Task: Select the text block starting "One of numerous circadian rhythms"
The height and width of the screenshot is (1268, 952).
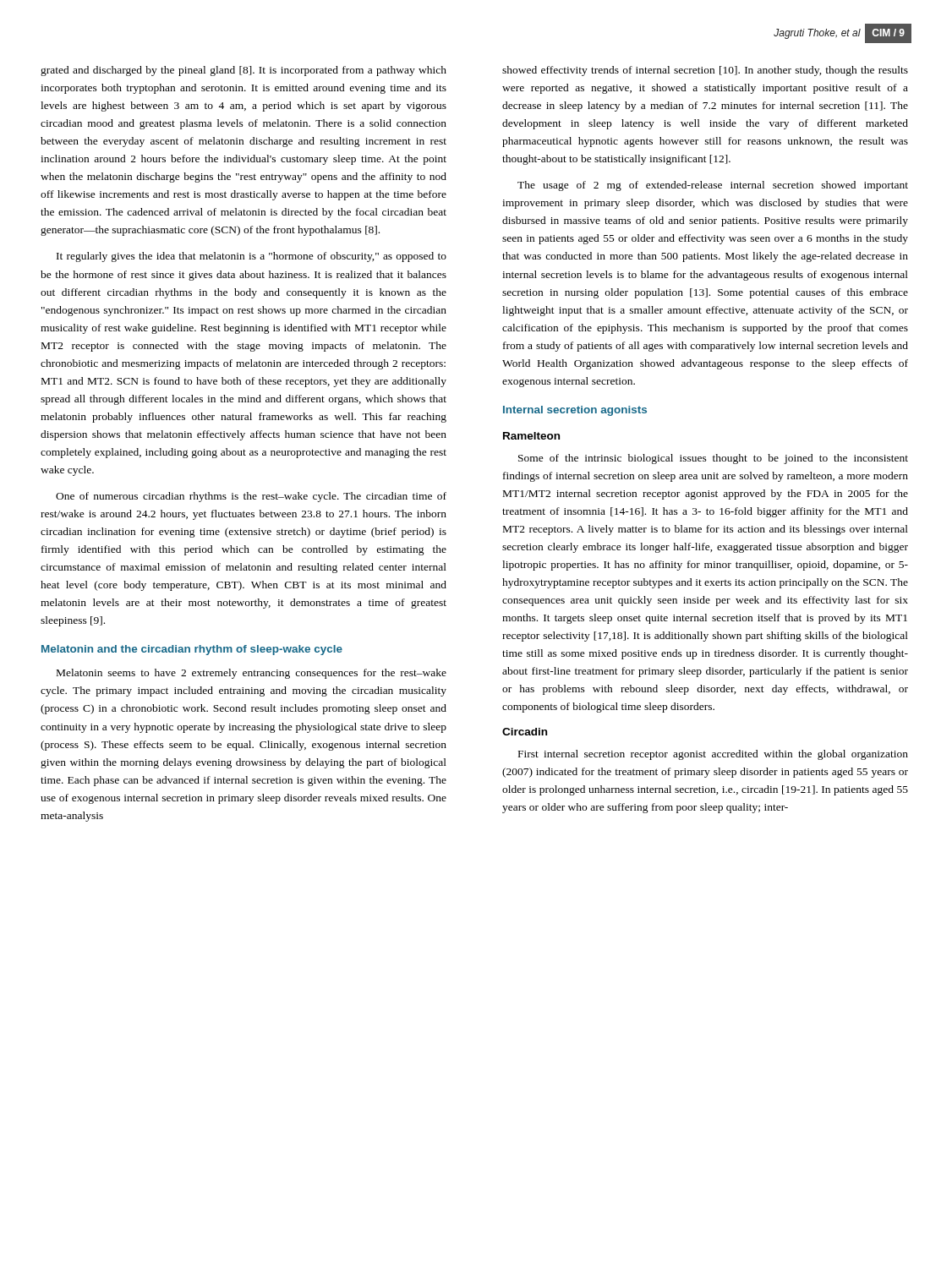Action: coord(243,558)
